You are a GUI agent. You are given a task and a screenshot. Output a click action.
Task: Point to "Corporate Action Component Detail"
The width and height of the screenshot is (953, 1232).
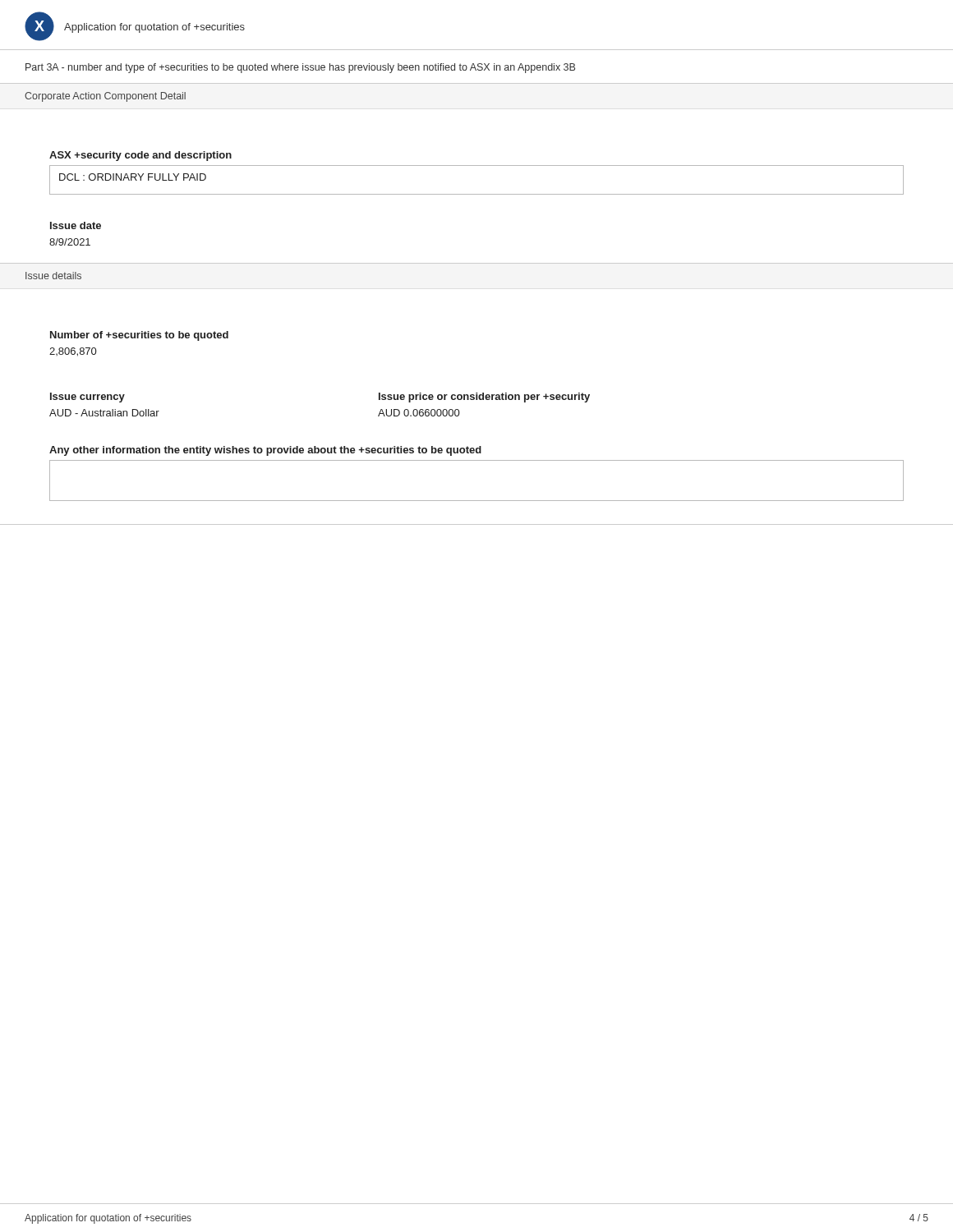click(x=105, y=96)
